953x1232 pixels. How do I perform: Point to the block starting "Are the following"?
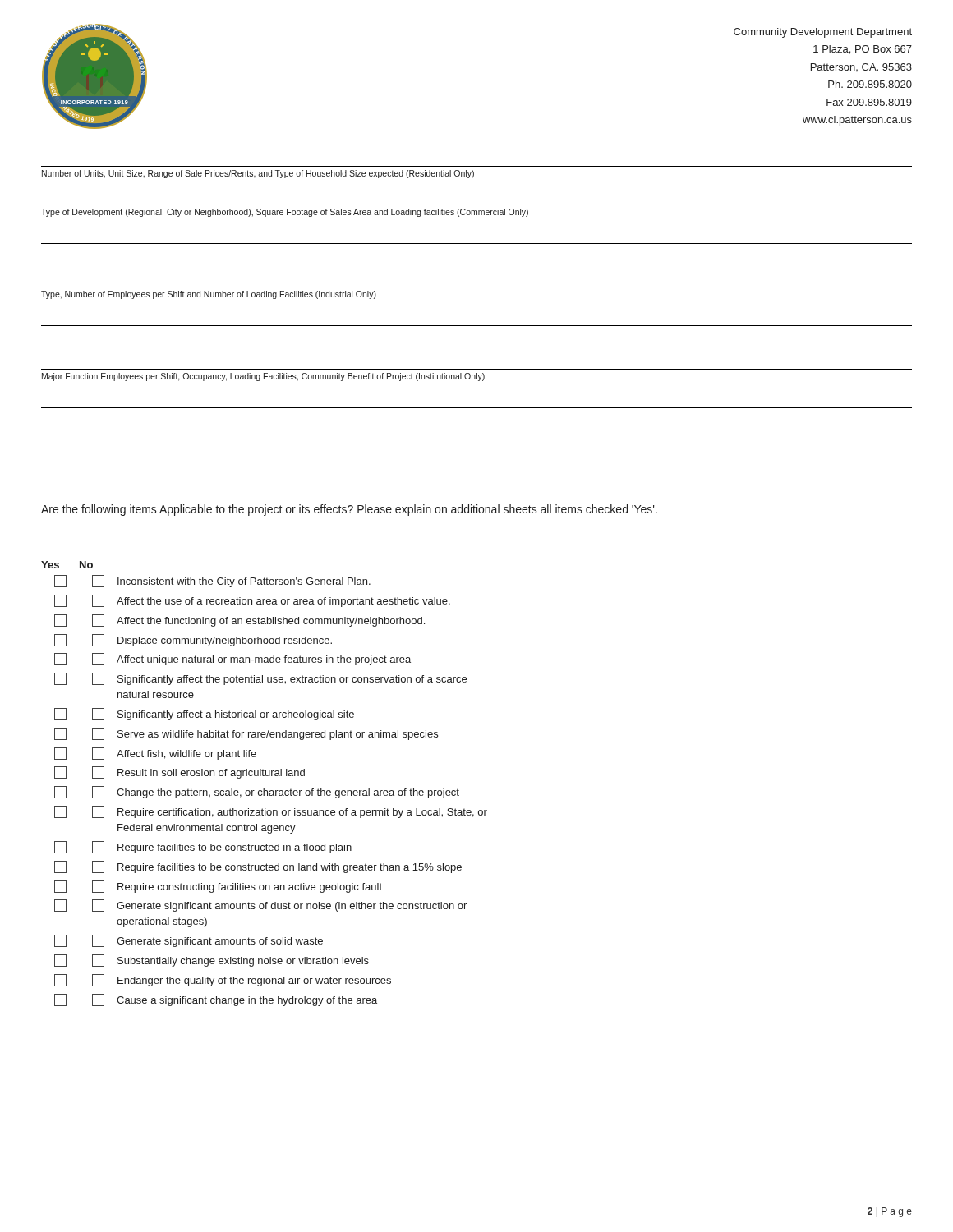(350, 509)
